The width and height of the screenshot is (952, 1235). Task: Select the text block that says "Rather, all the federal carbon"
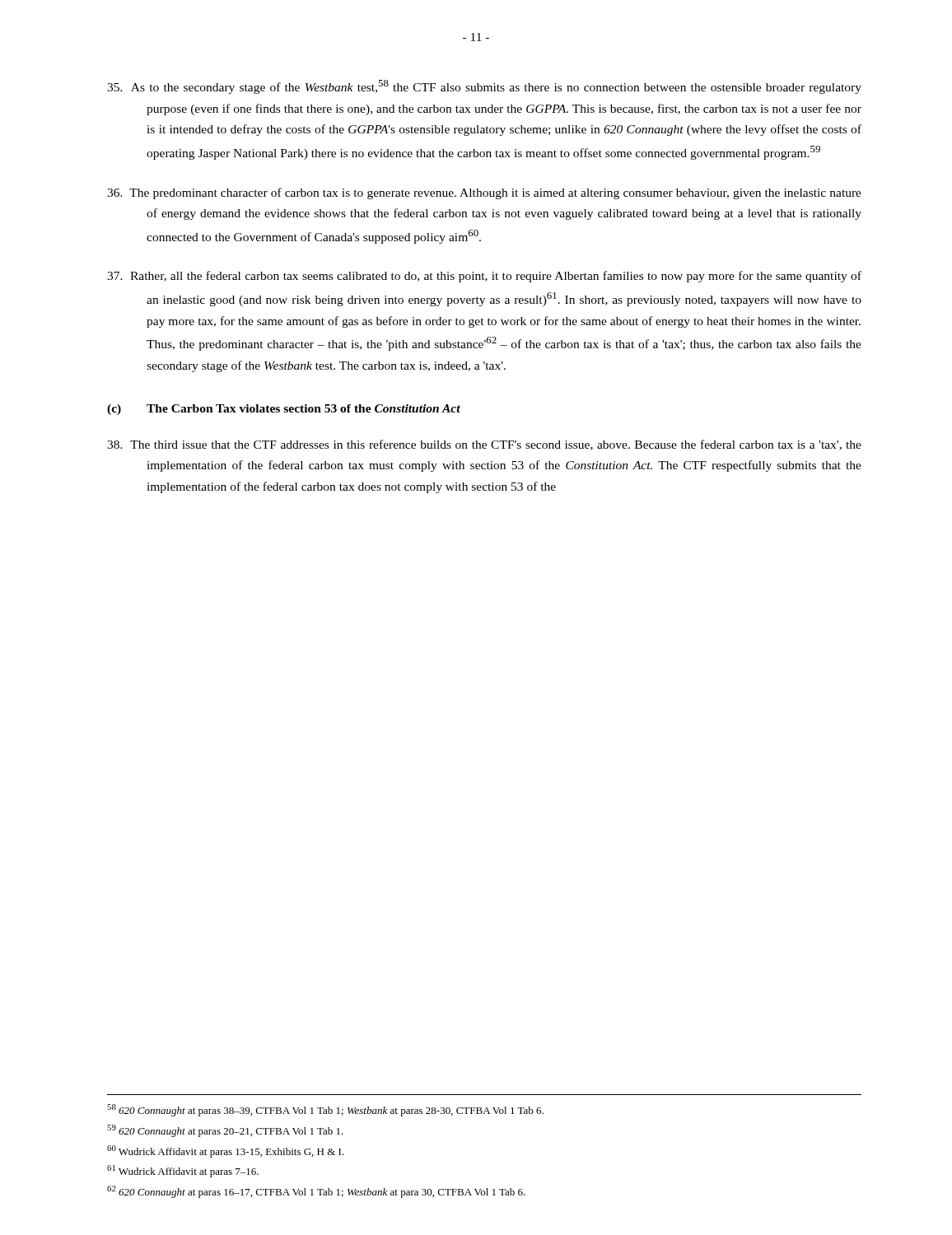[484, 320]
